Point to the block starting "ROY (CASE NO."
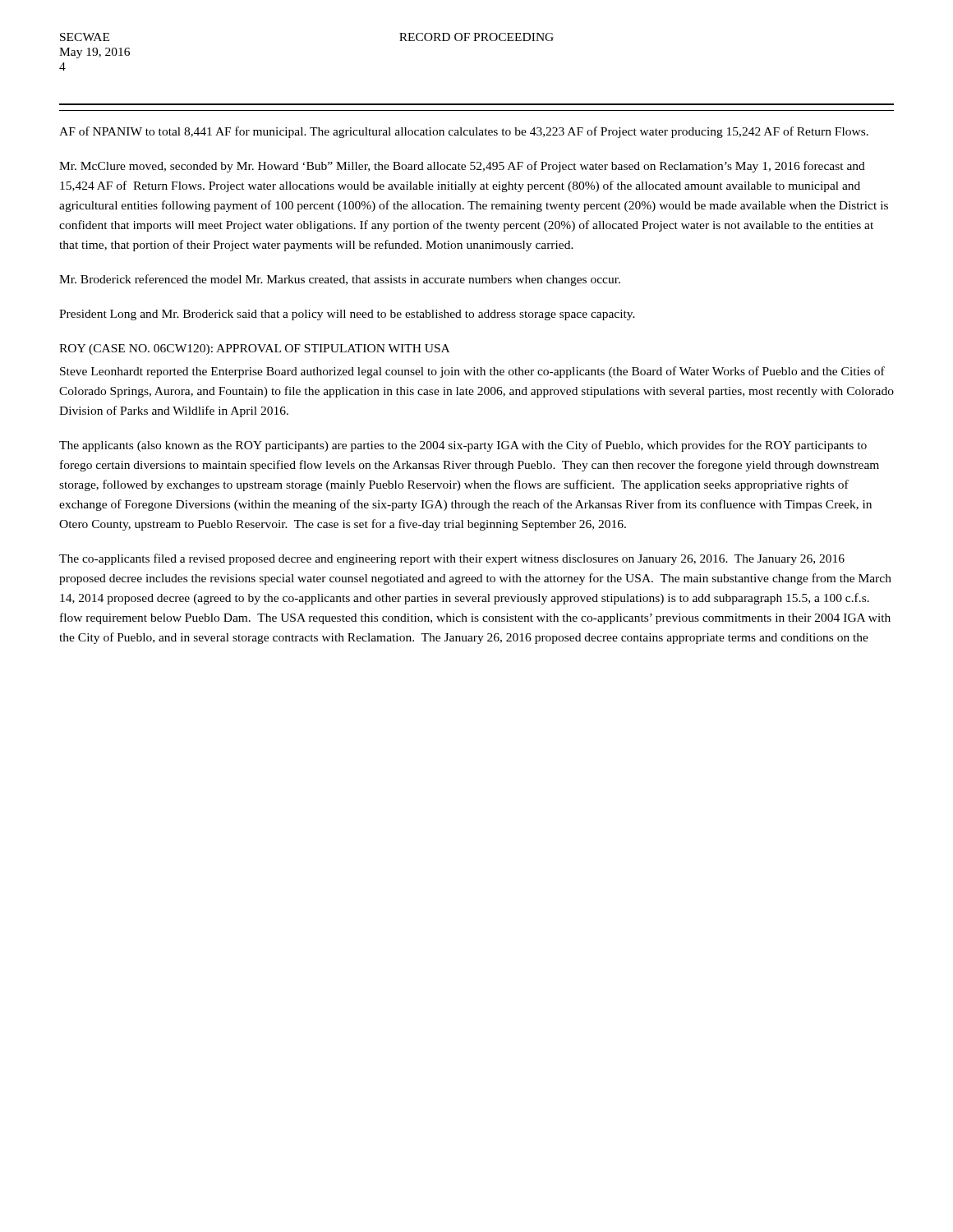Image resolution: width=953 pixels, height=1232 pixels. [255, 348]
